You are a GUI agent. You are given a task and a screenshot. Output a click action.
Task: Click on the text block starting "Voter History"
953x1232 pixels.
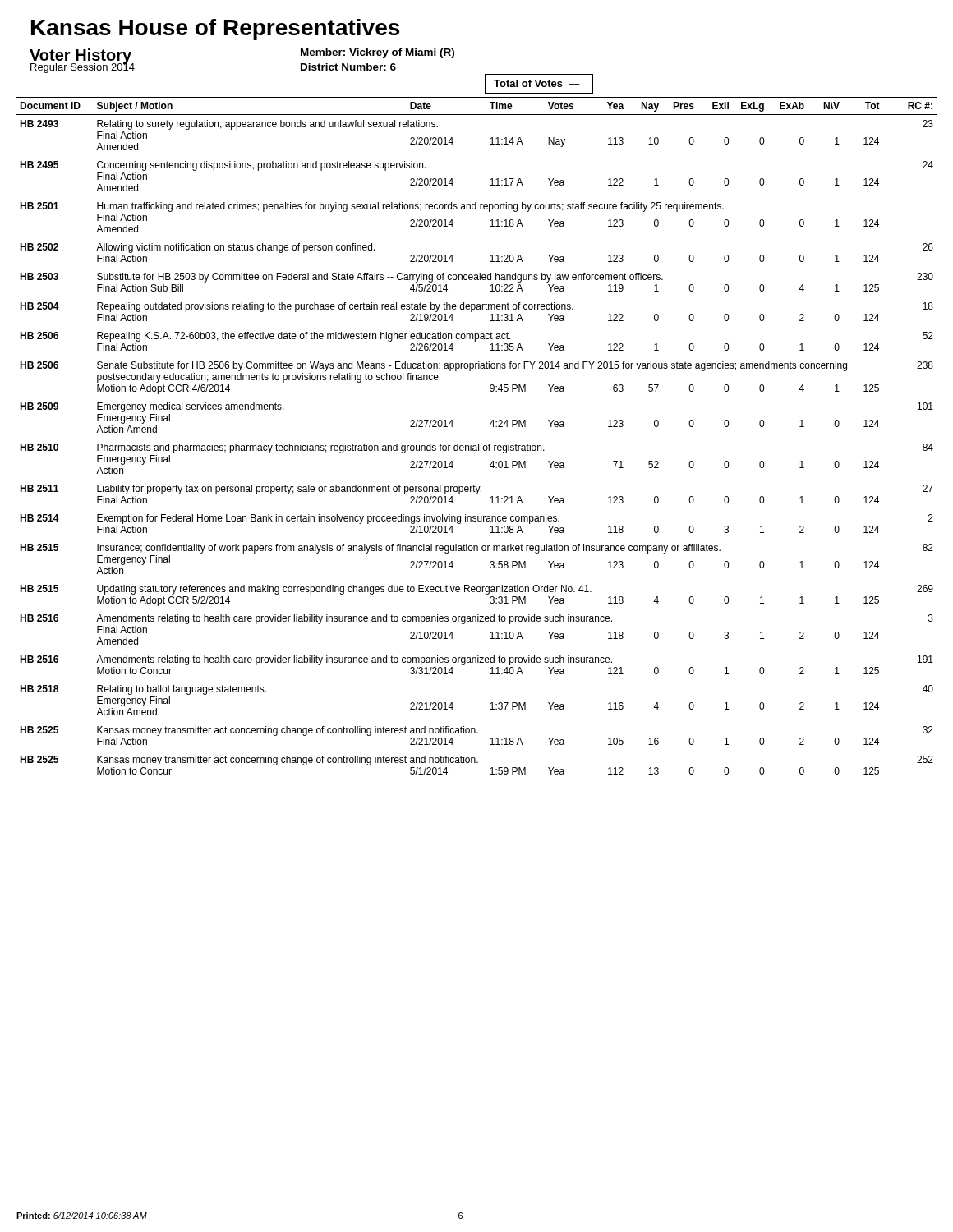pos(81,55)
